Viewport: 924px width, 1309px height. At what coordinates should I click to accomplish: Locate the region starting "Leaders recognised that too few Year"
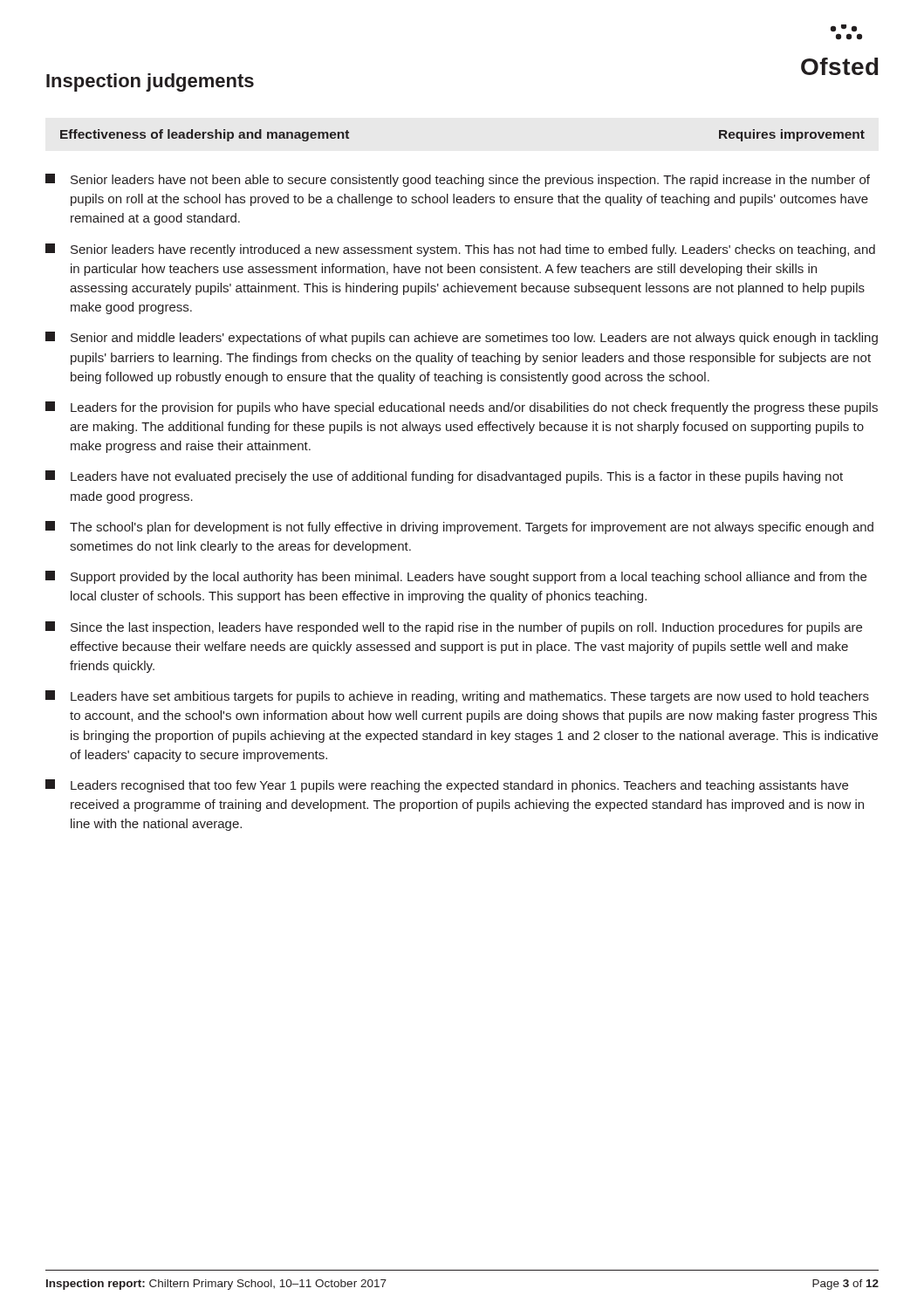tap(462, 805)
